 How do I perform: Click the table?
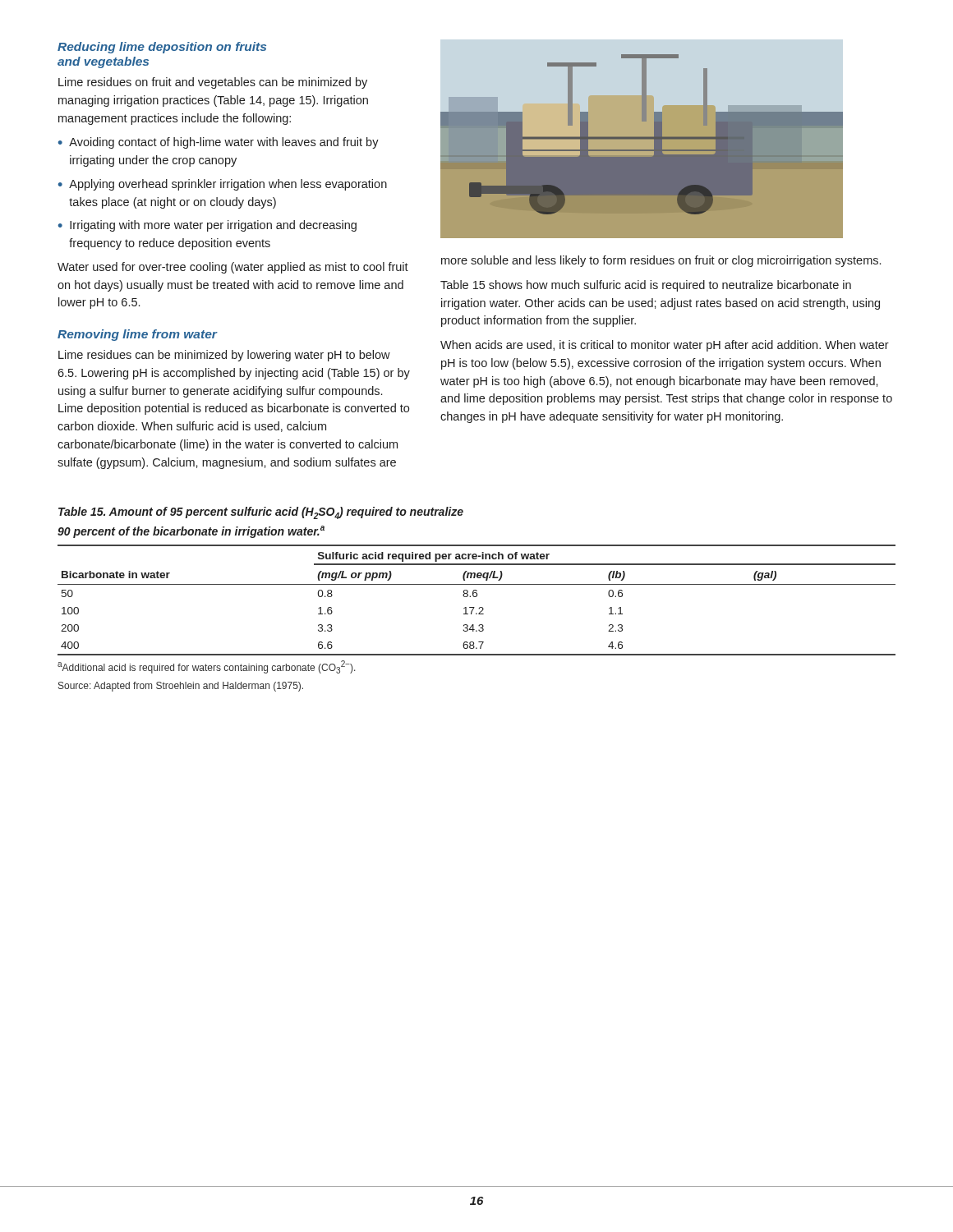click(476, 600)
